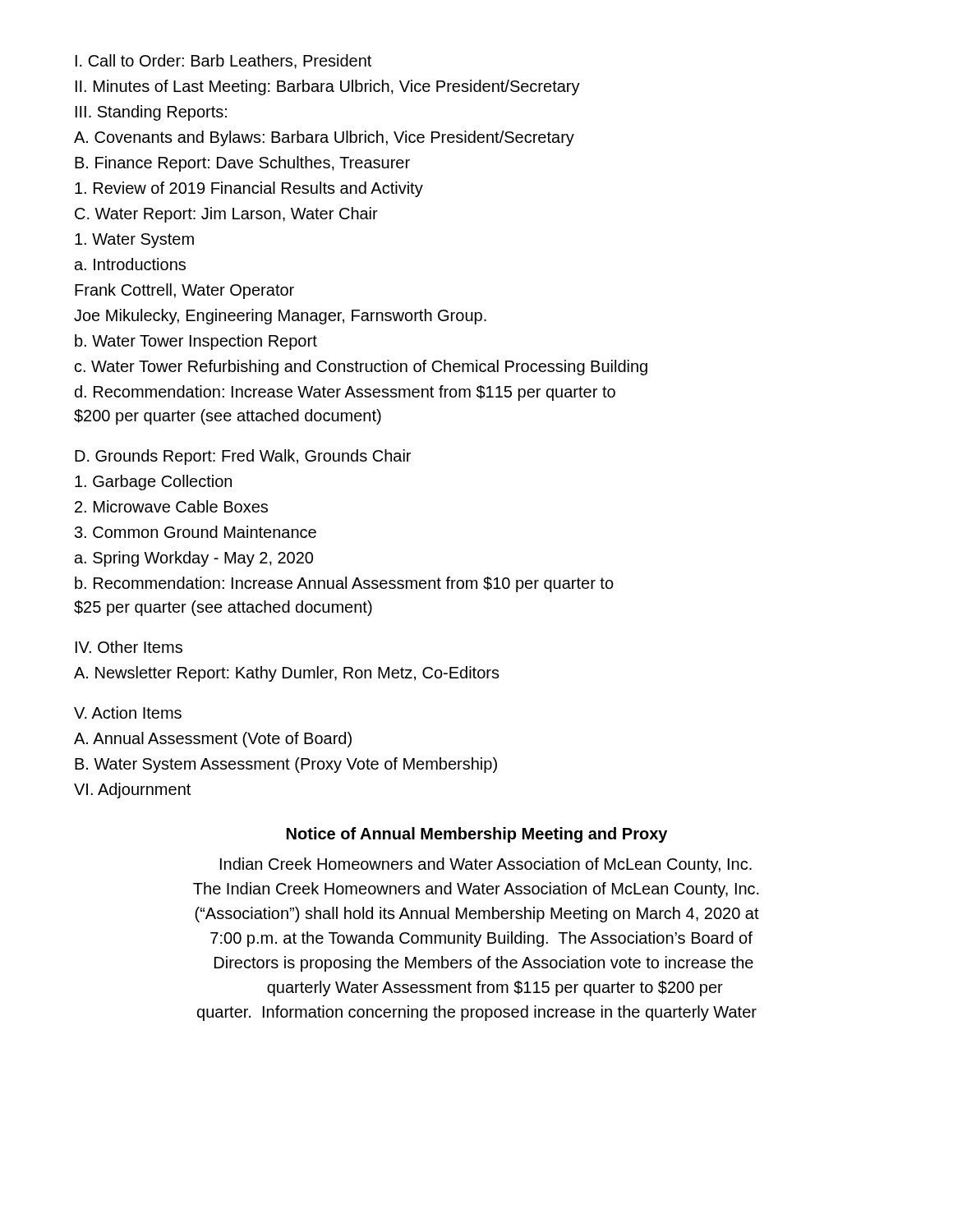Find "III. Standing Reports:" on this page
953x1232 pixels.
[151, 112]
